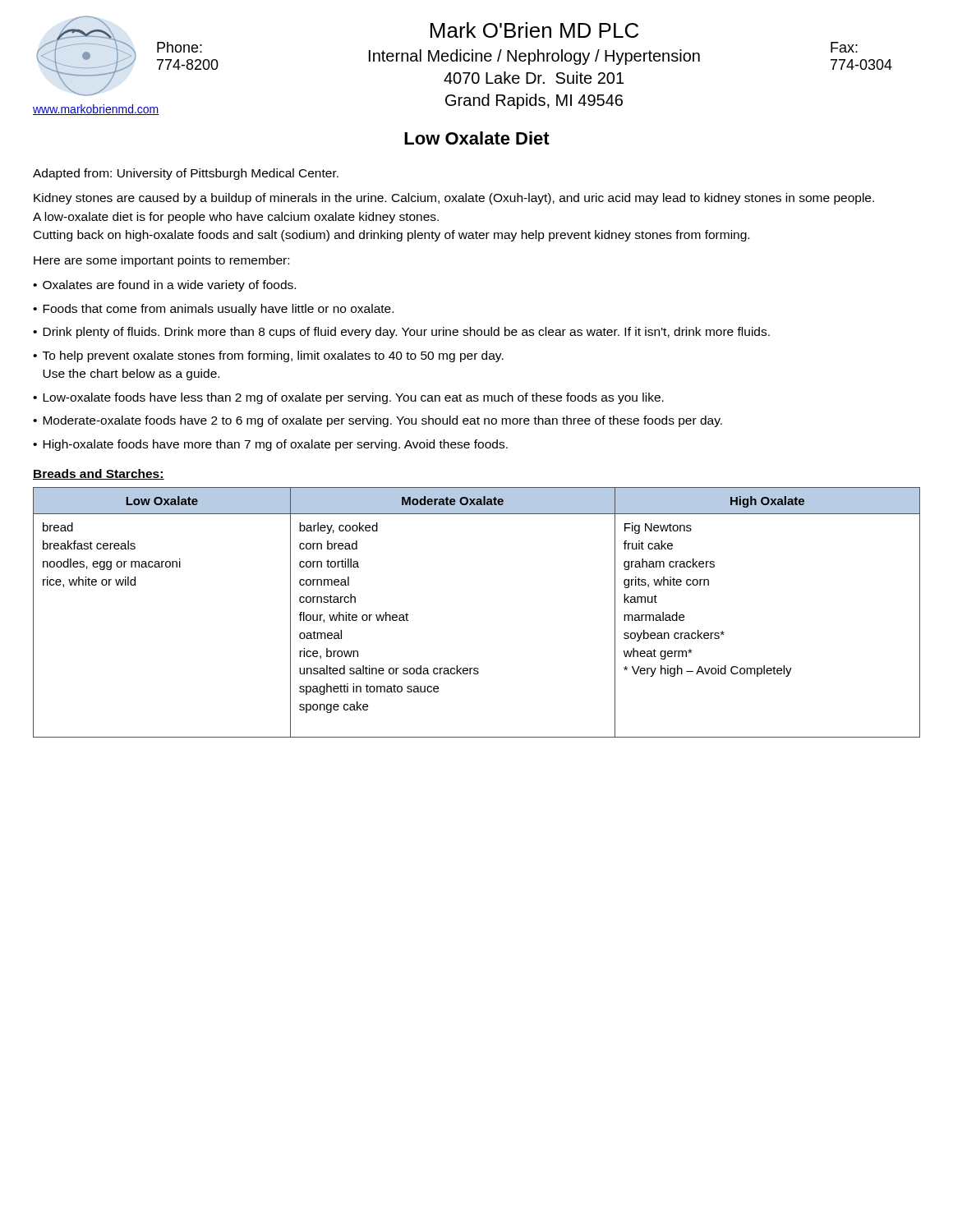This screenshot has height=1232, width=953.
Task: Find the text block that reads "Kidney stones are"
Action: [x=454, y=199]
